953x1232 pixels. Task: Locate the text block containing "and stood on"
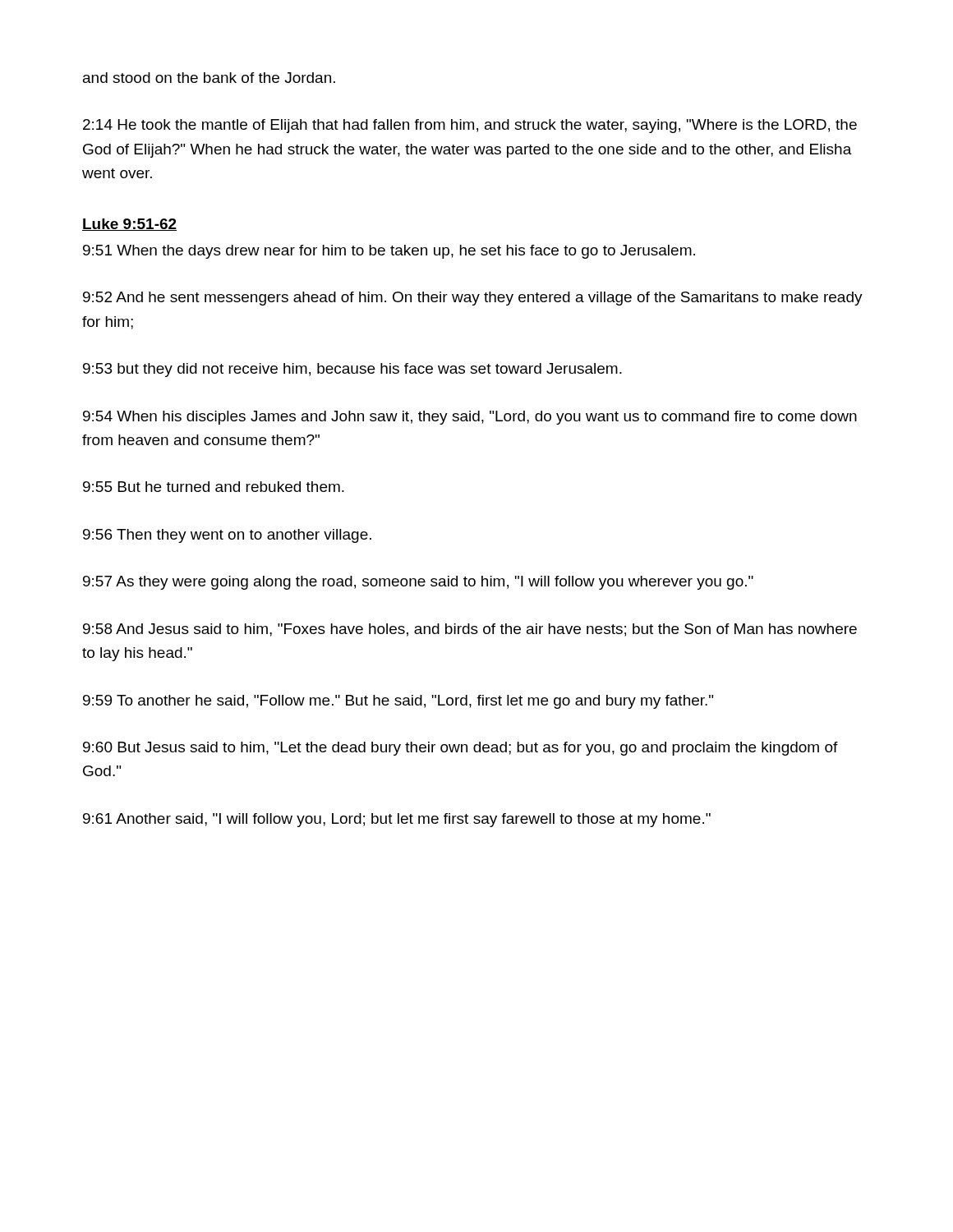[x=209, y=78]
